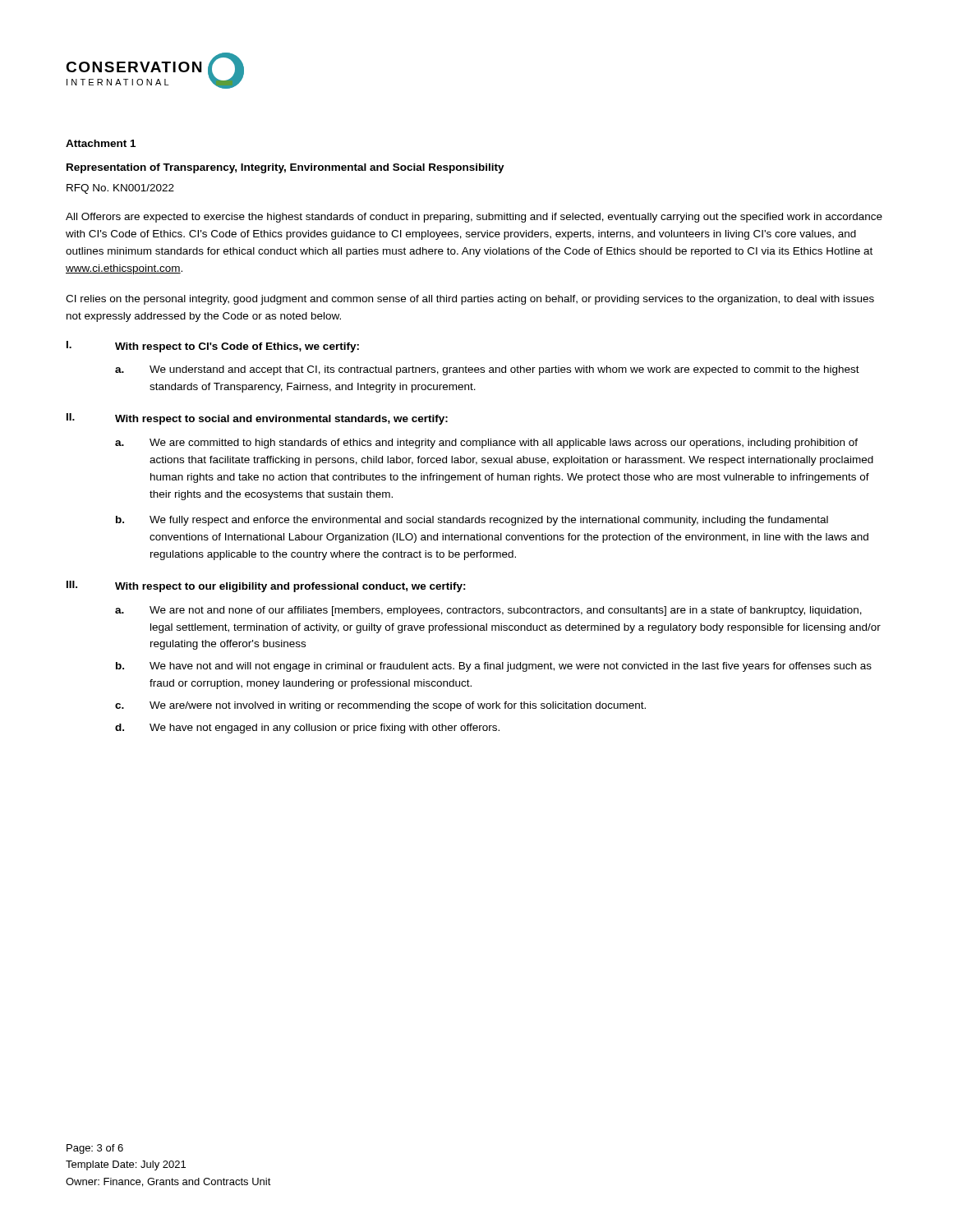The width and height of the screenshot is (953, 1232).
Task: Click on the logo
Action: [x=476, y=78]
